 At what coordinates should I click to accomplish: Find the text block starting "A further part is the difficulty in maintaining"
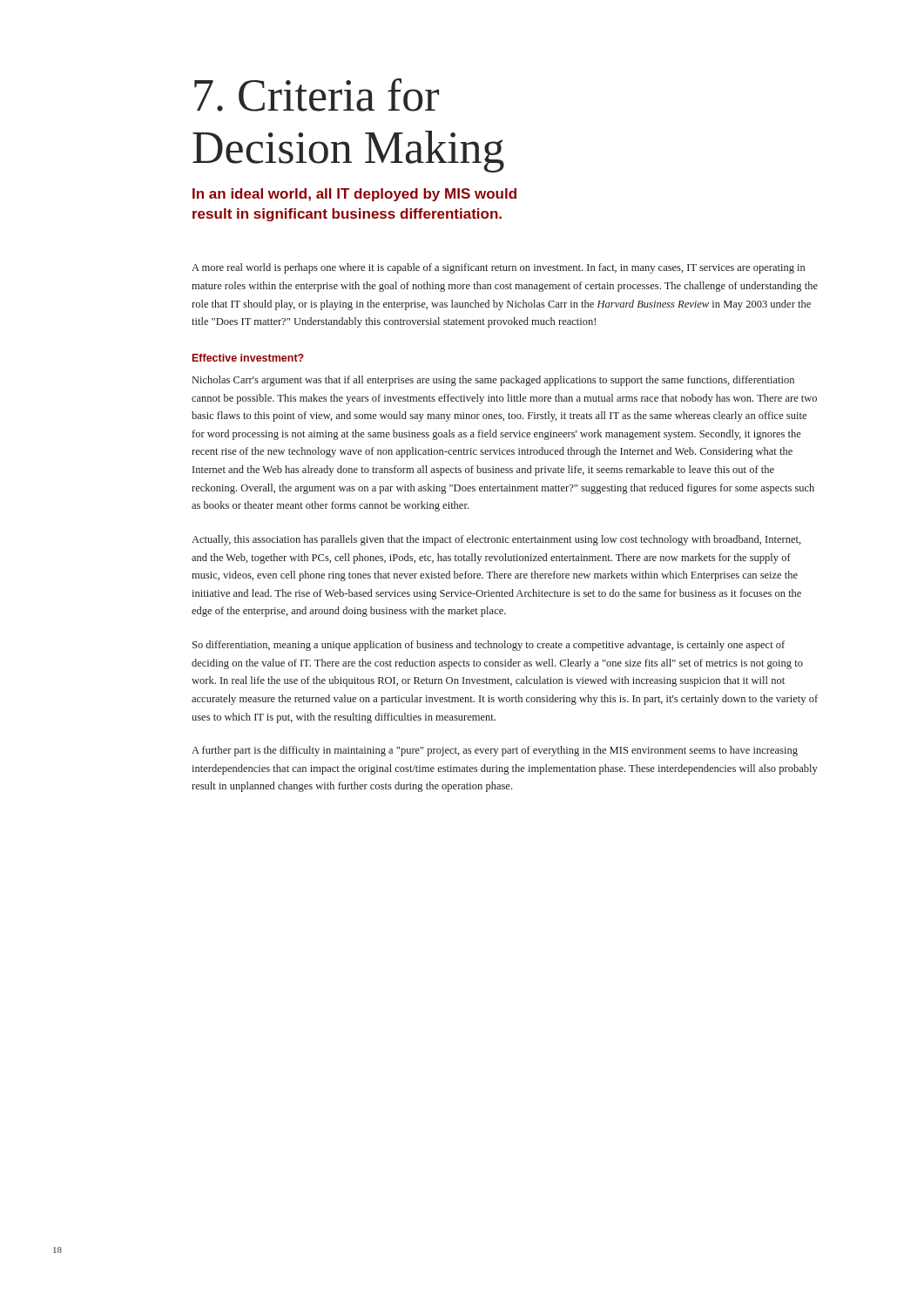click(x=505, y=768)
